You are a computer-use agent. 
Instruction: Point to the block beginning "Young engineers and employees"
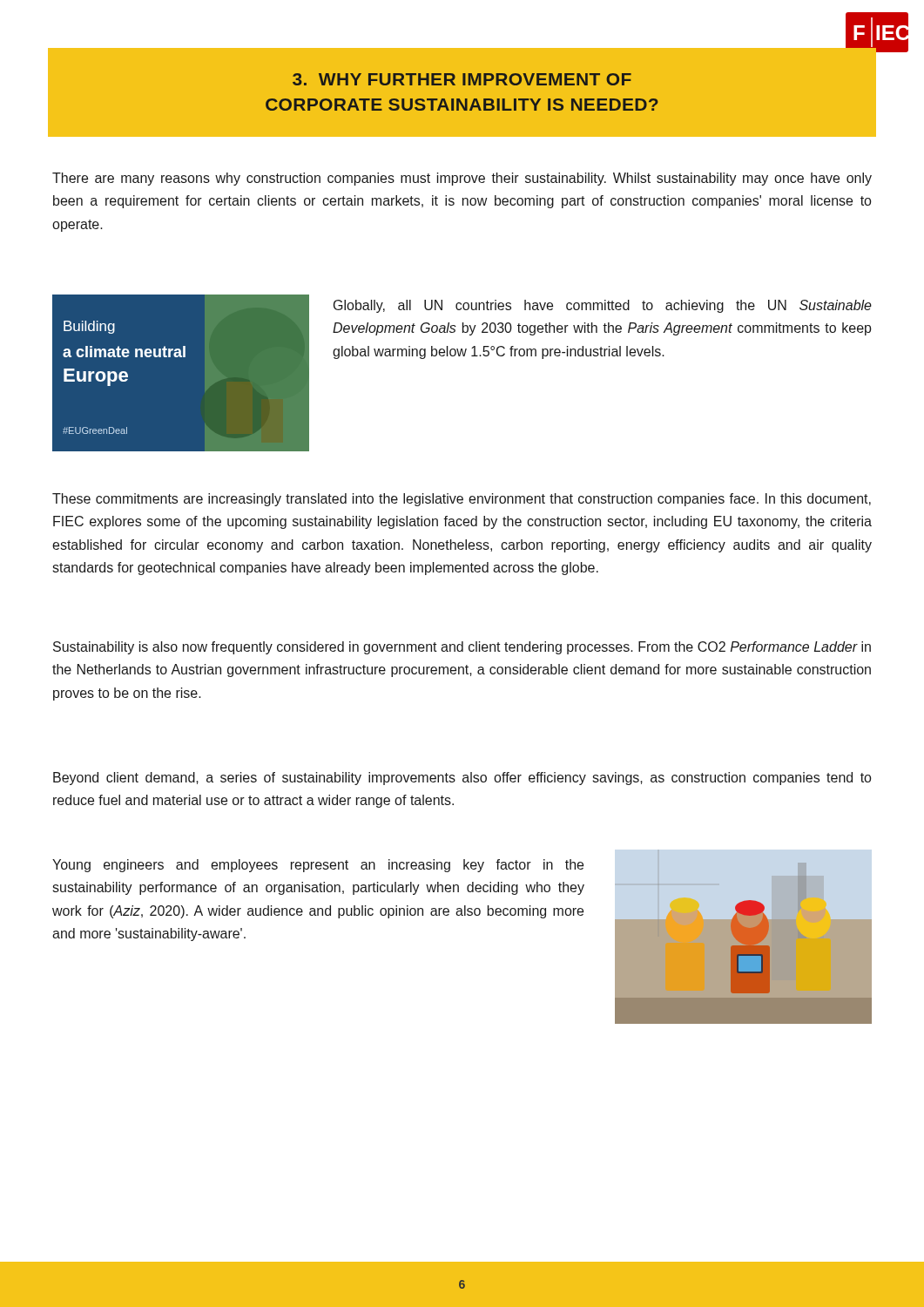(318, 899)
